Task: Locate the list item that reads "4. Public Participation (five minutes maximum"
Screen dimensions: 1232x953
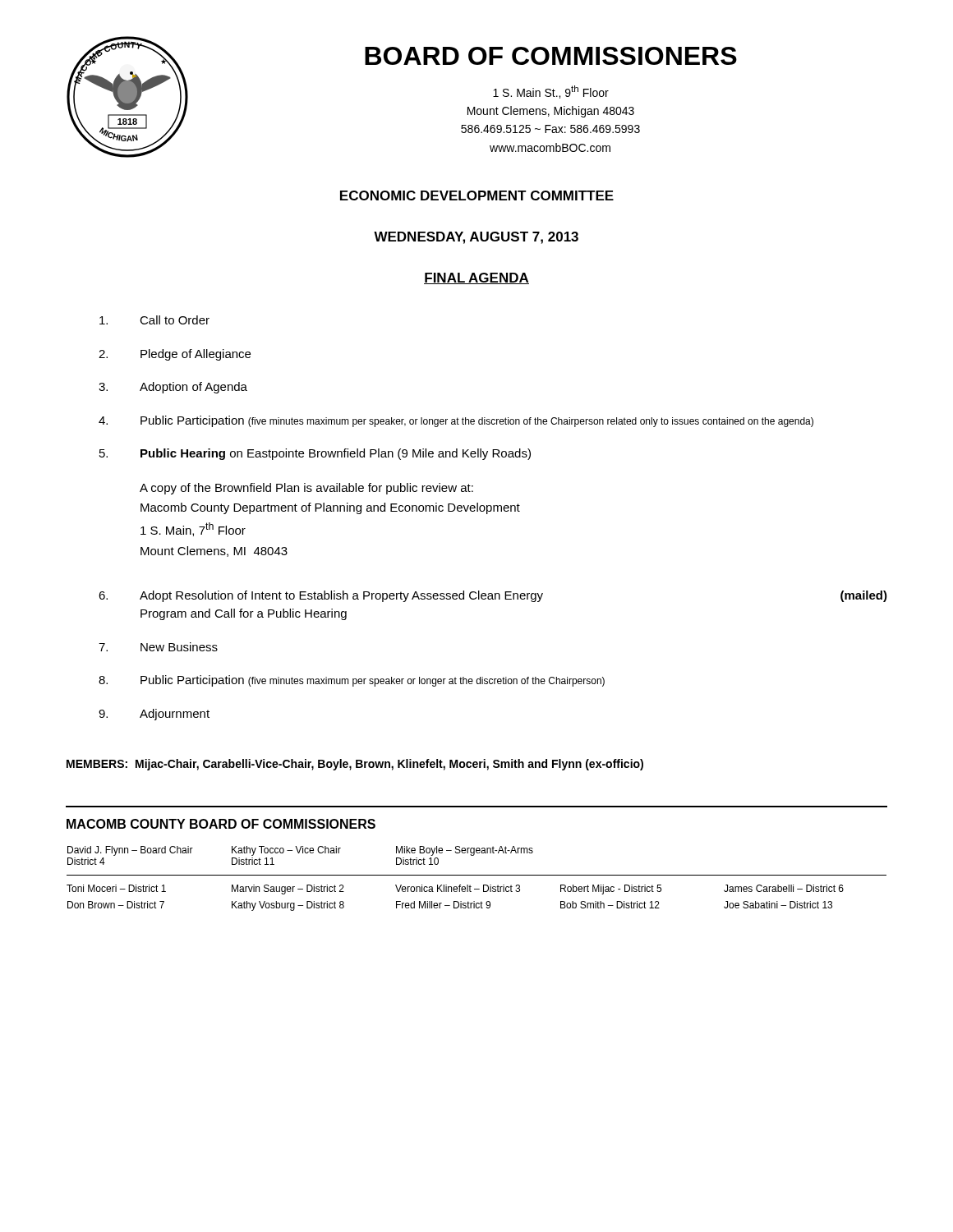Action: [493, 420]
